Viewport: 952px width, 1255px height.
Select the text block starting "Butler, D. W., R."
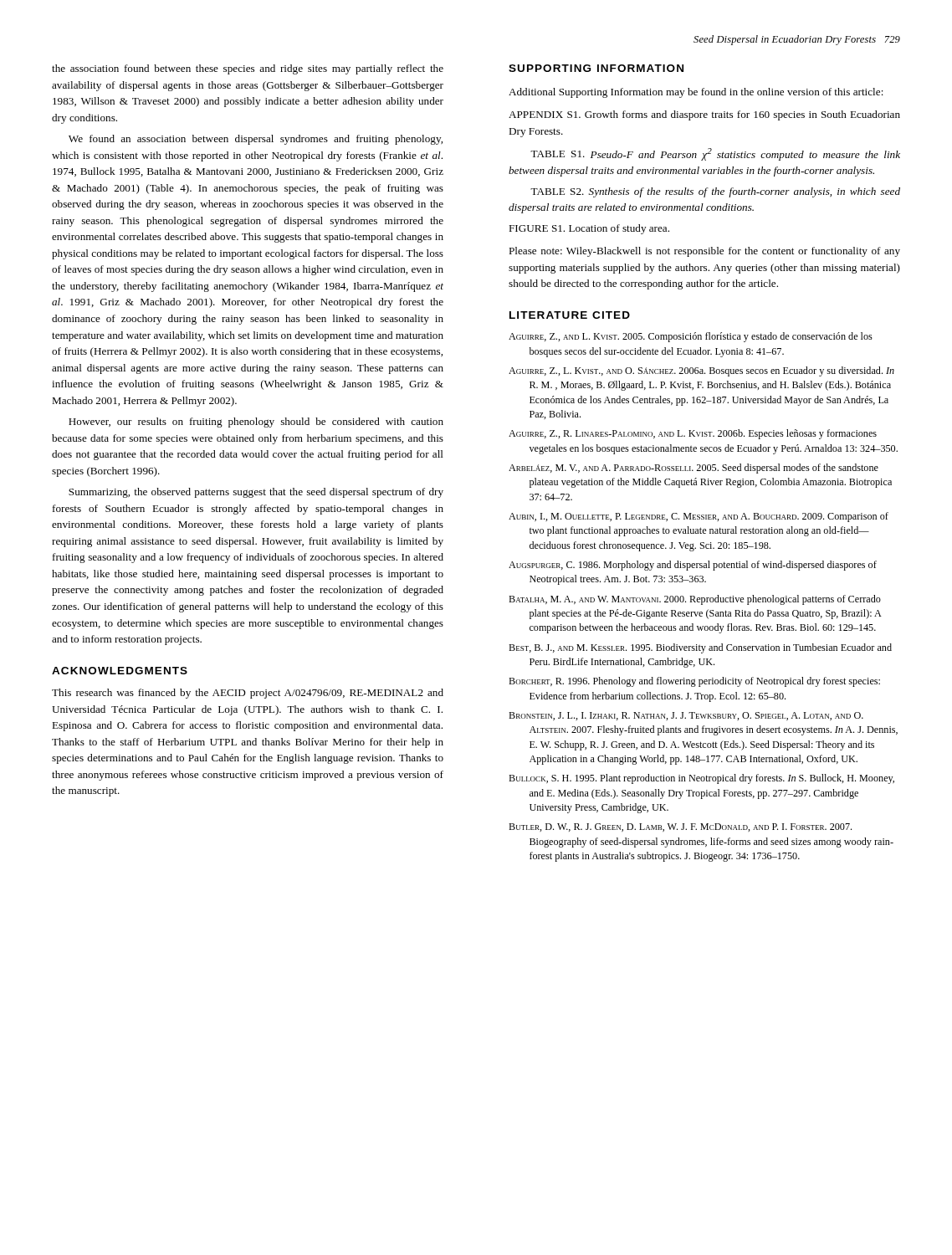click(701, 841)
